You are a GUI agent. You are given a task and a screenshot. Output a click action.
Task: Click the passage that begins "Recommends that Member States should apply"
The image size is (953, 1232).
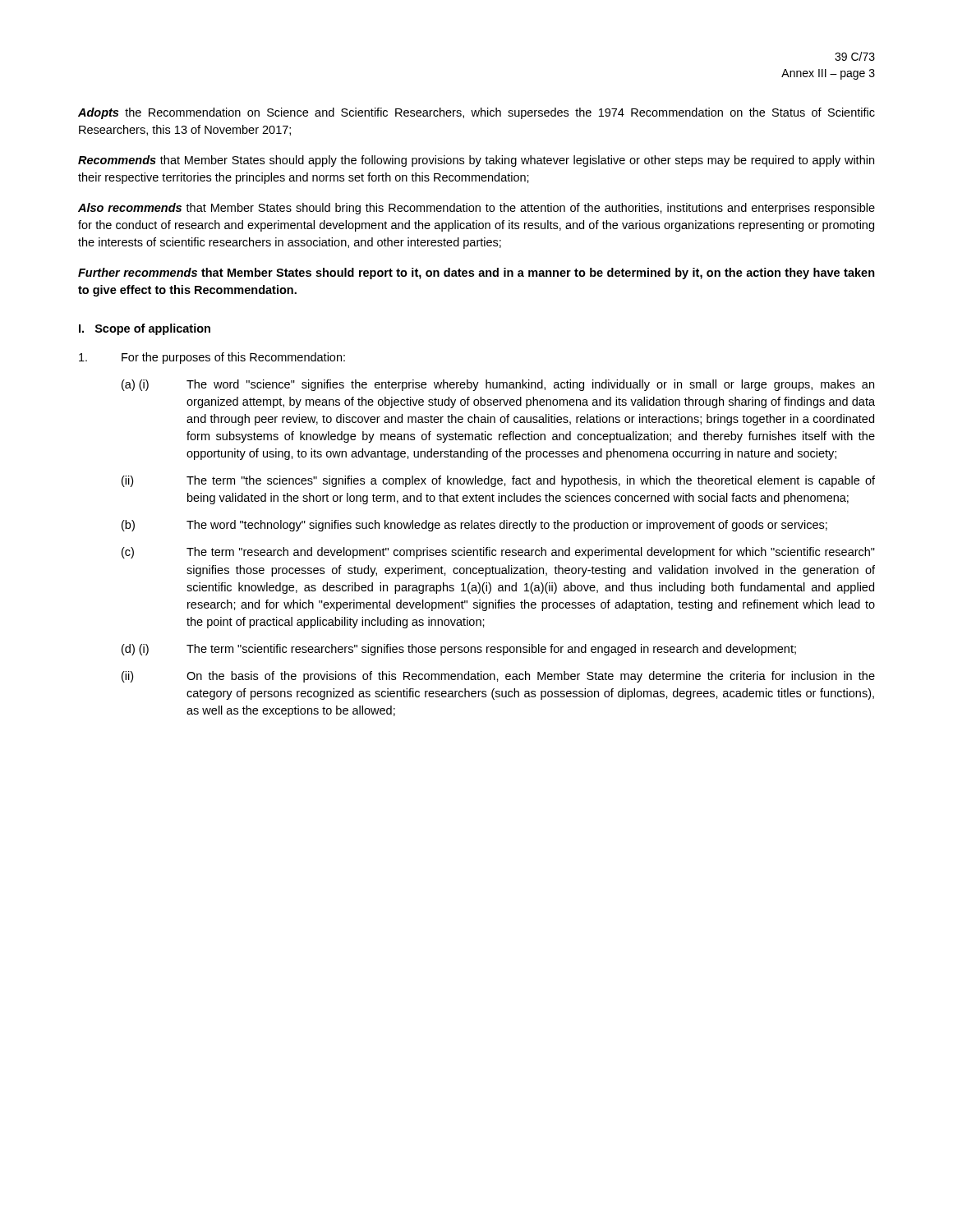tap(476, 169)
